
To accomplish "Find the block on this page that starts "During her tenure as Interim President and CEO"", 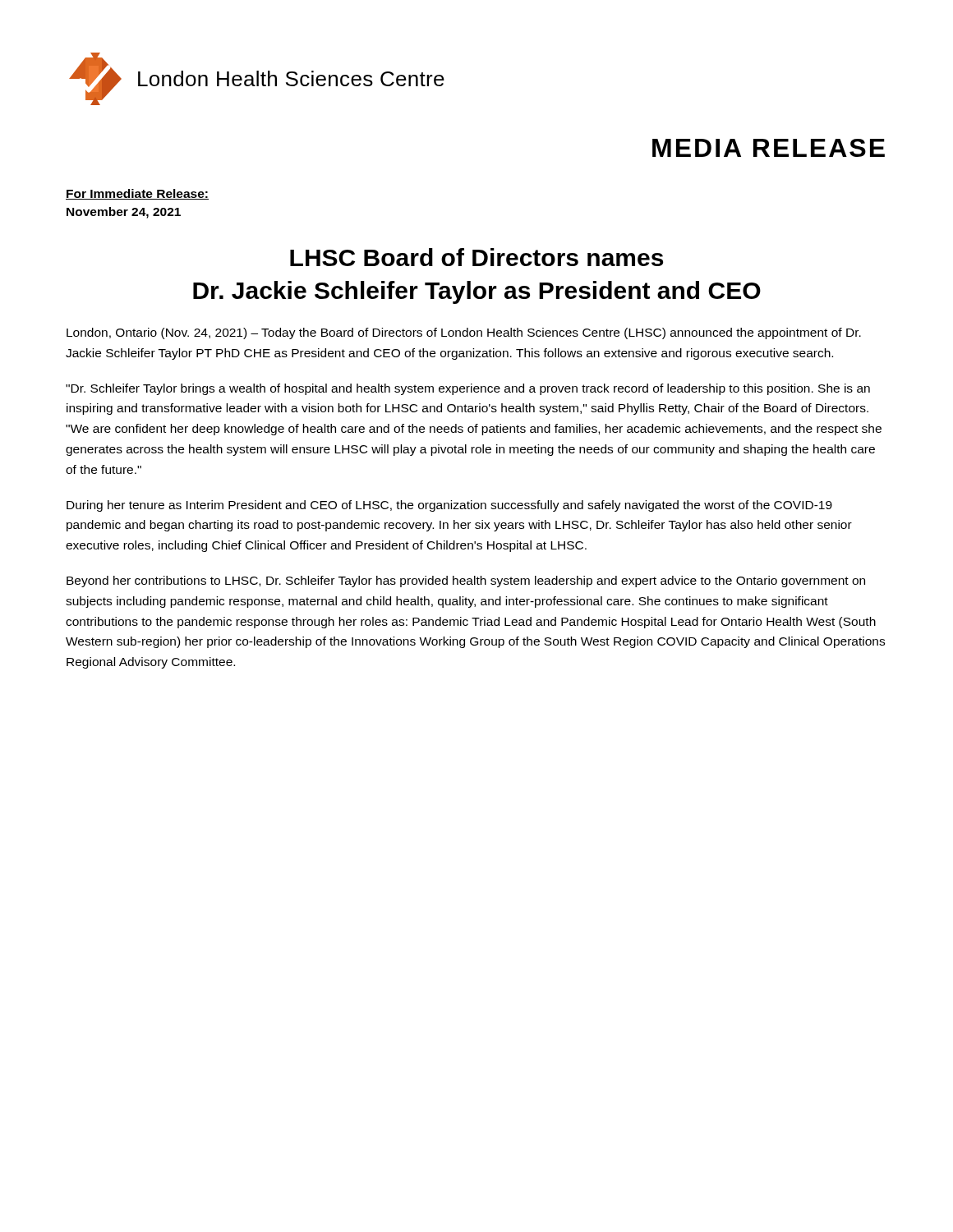I will (459, 525).
